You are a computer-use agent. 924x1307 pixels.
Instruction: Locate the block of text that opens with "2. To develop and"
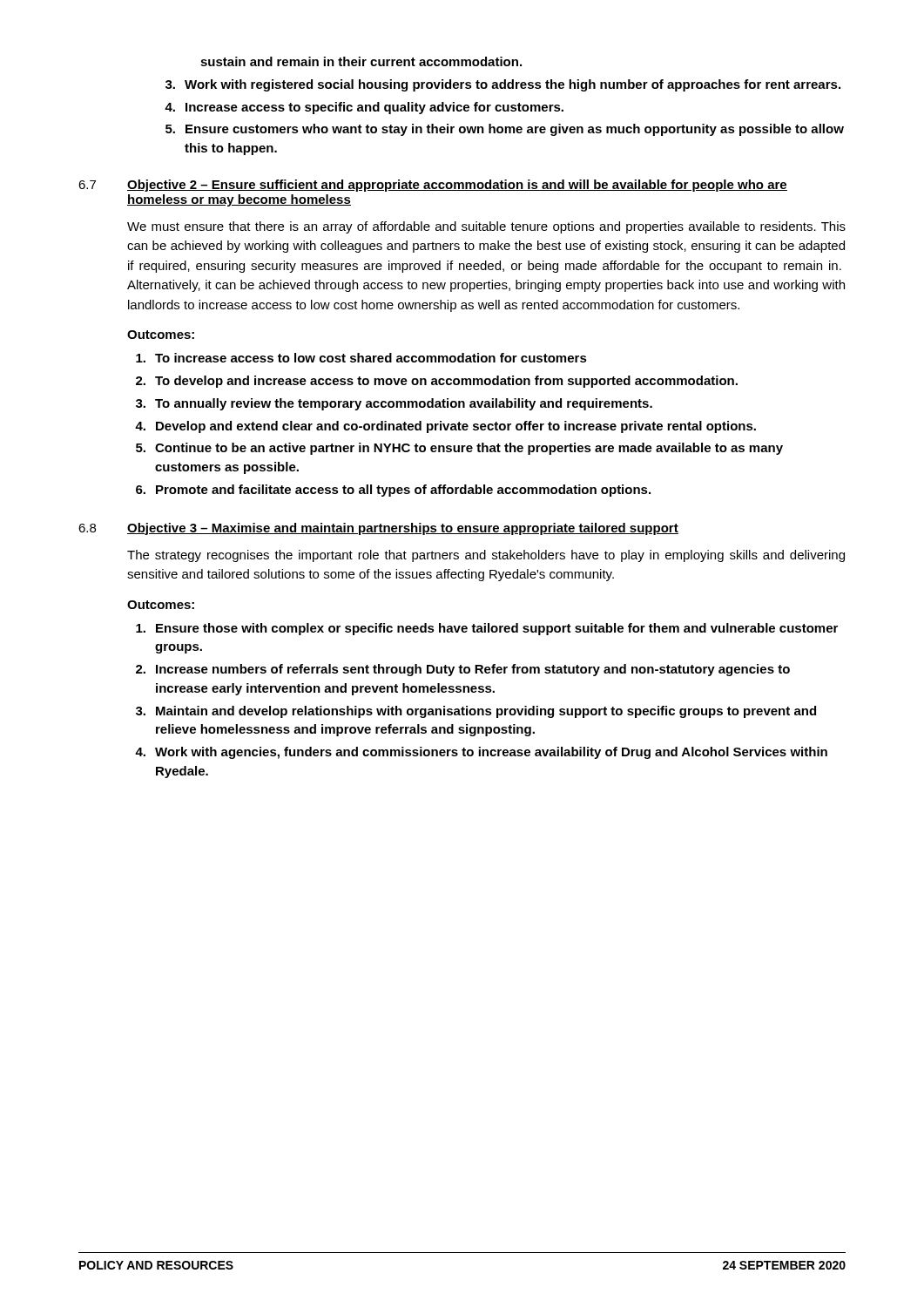[486, 381]
